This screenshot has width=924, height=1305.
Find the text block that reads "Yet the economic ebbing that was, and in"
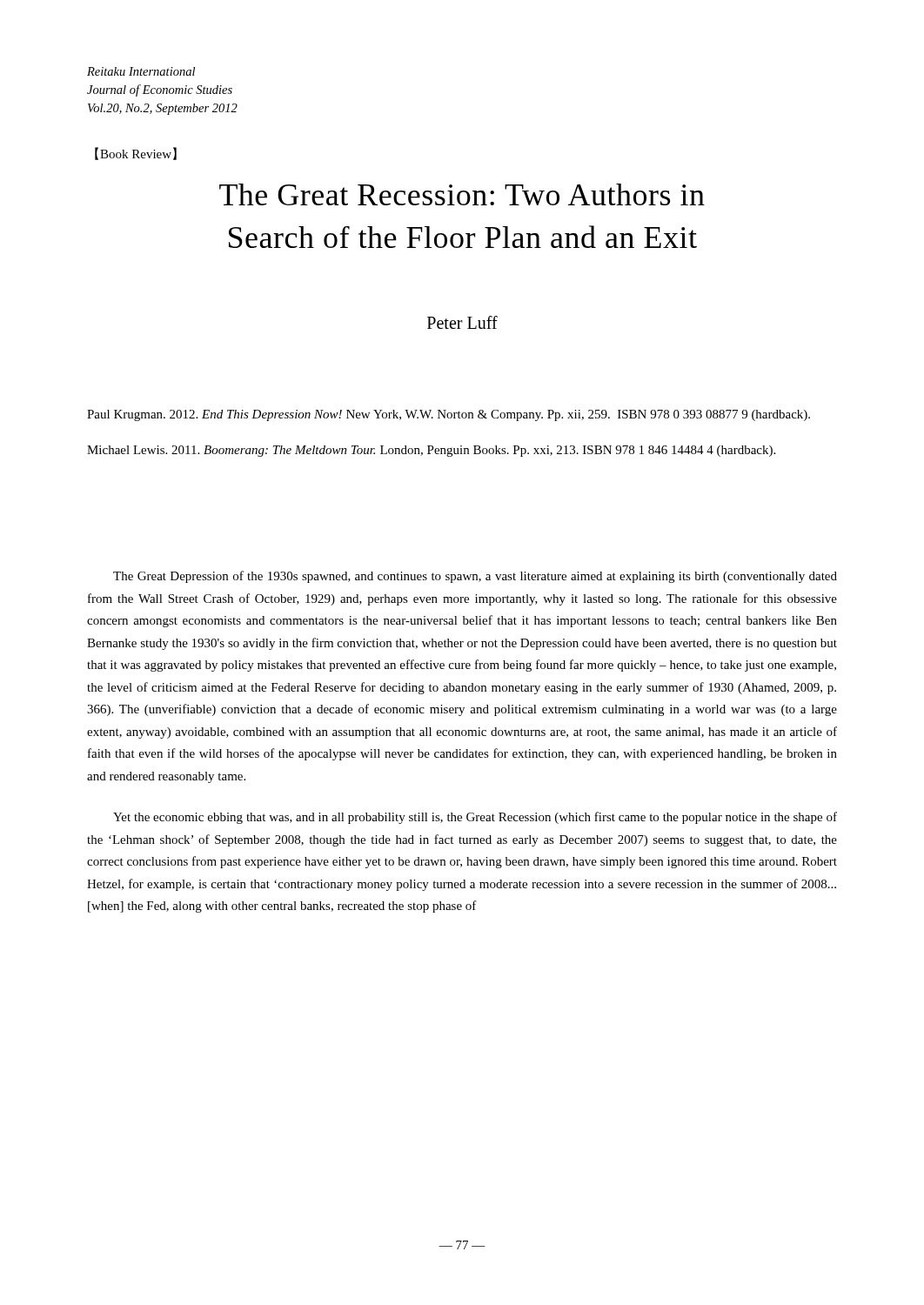[462, 861]
